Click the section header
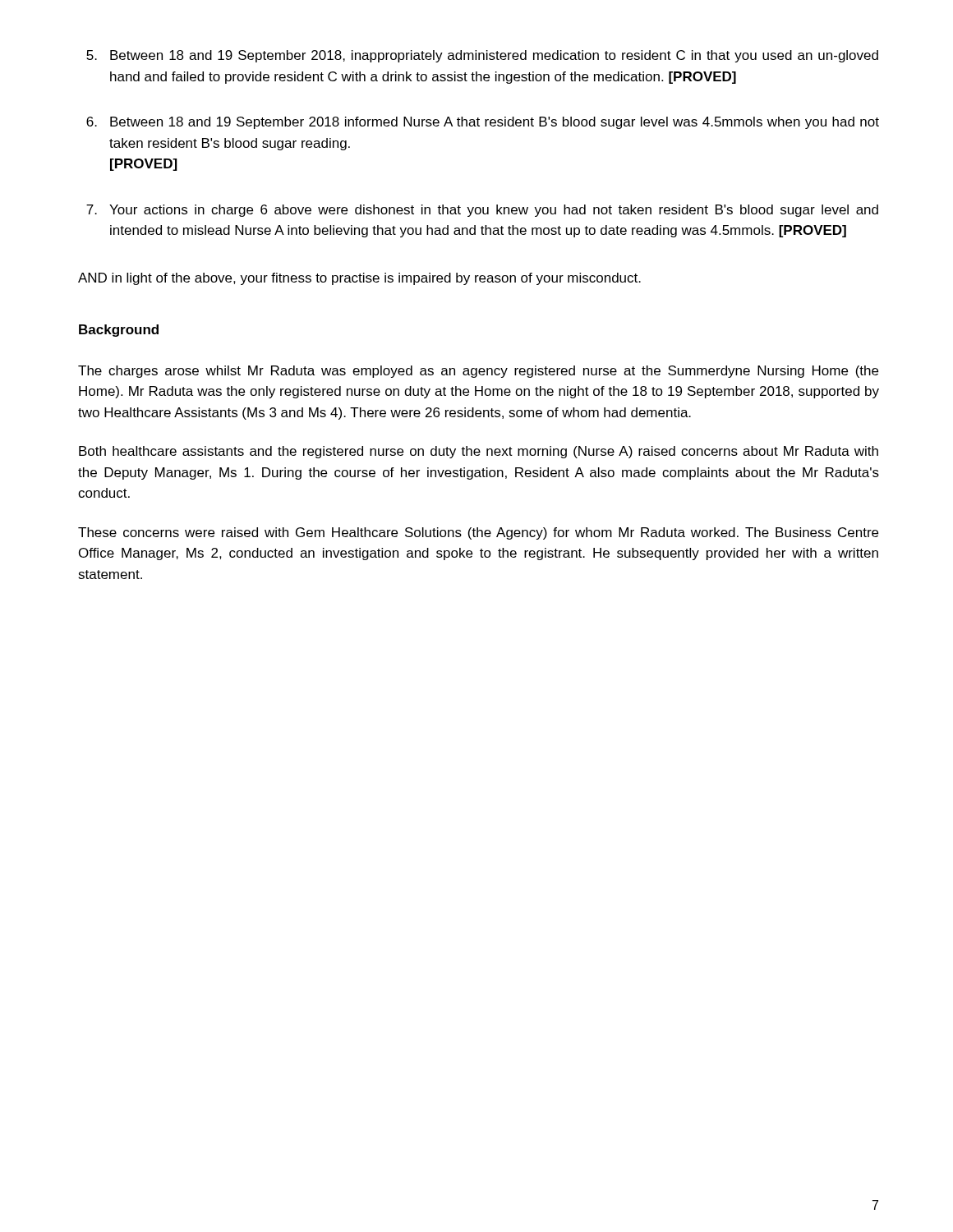 coord(119,330)
